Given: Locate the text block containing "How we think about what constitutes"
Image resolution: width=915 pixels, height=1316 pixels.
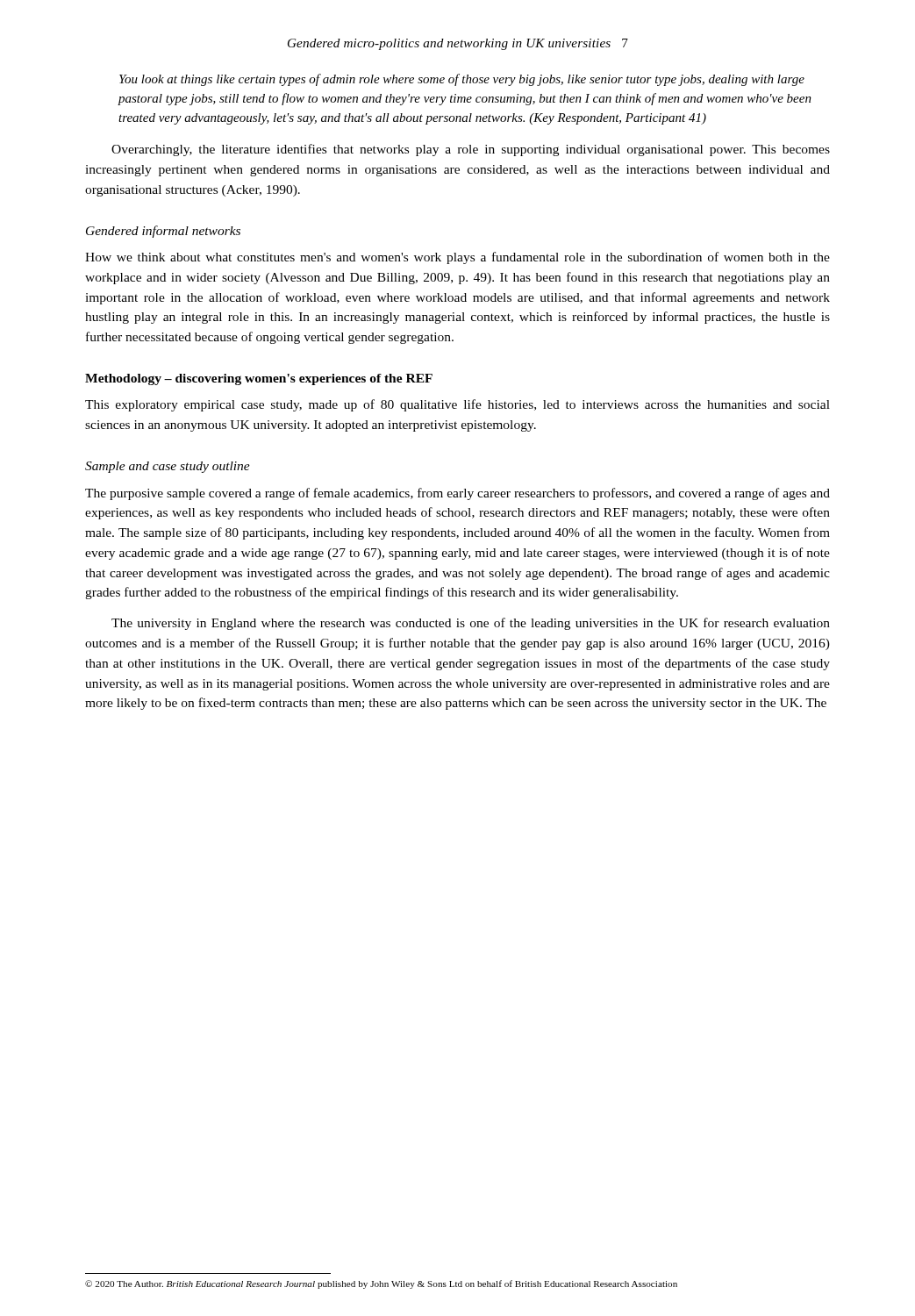Looking at the screenshot, I should tap(458, 297).
